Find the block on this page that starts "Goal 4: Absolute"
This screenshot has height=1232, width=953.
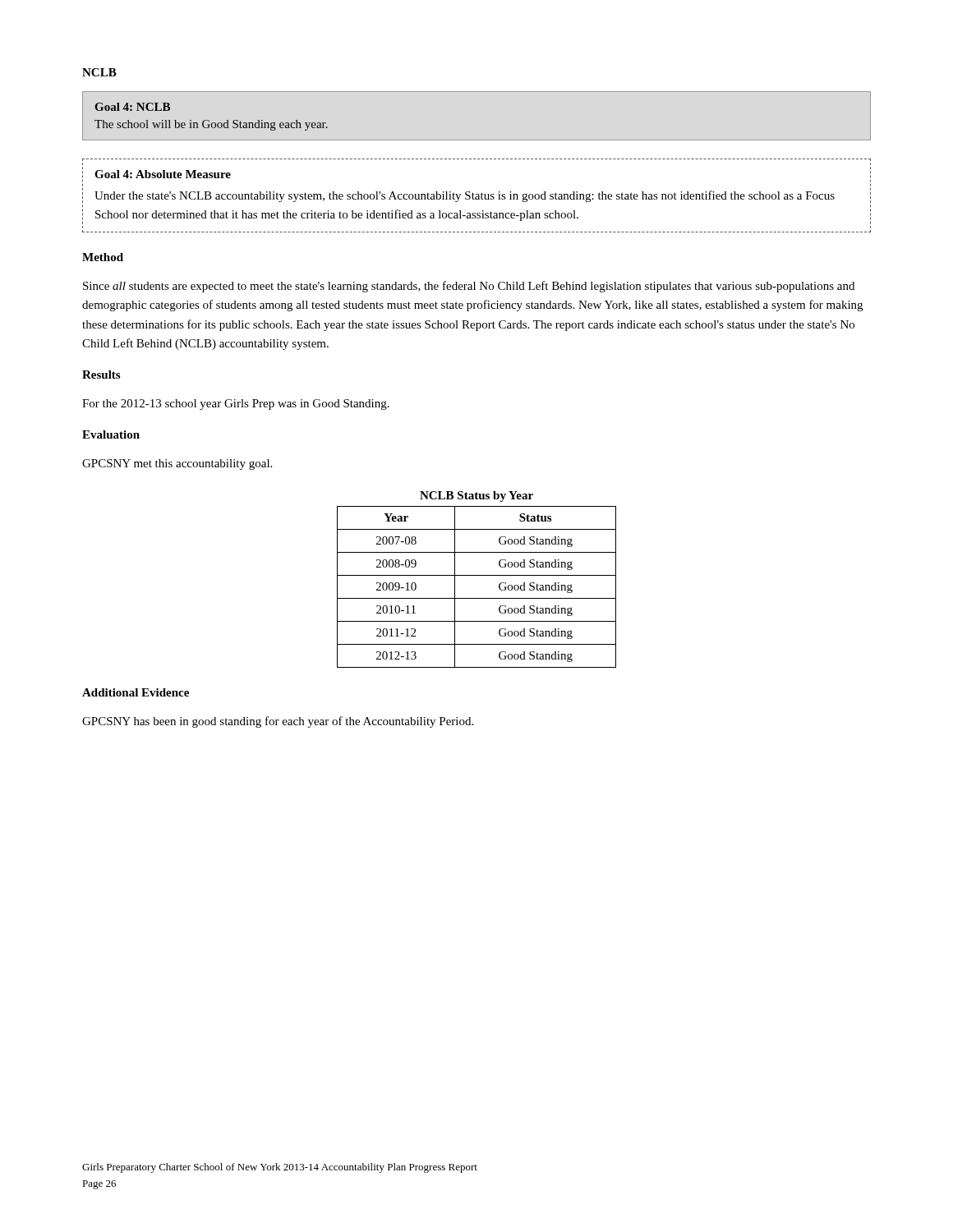point(476,195)
